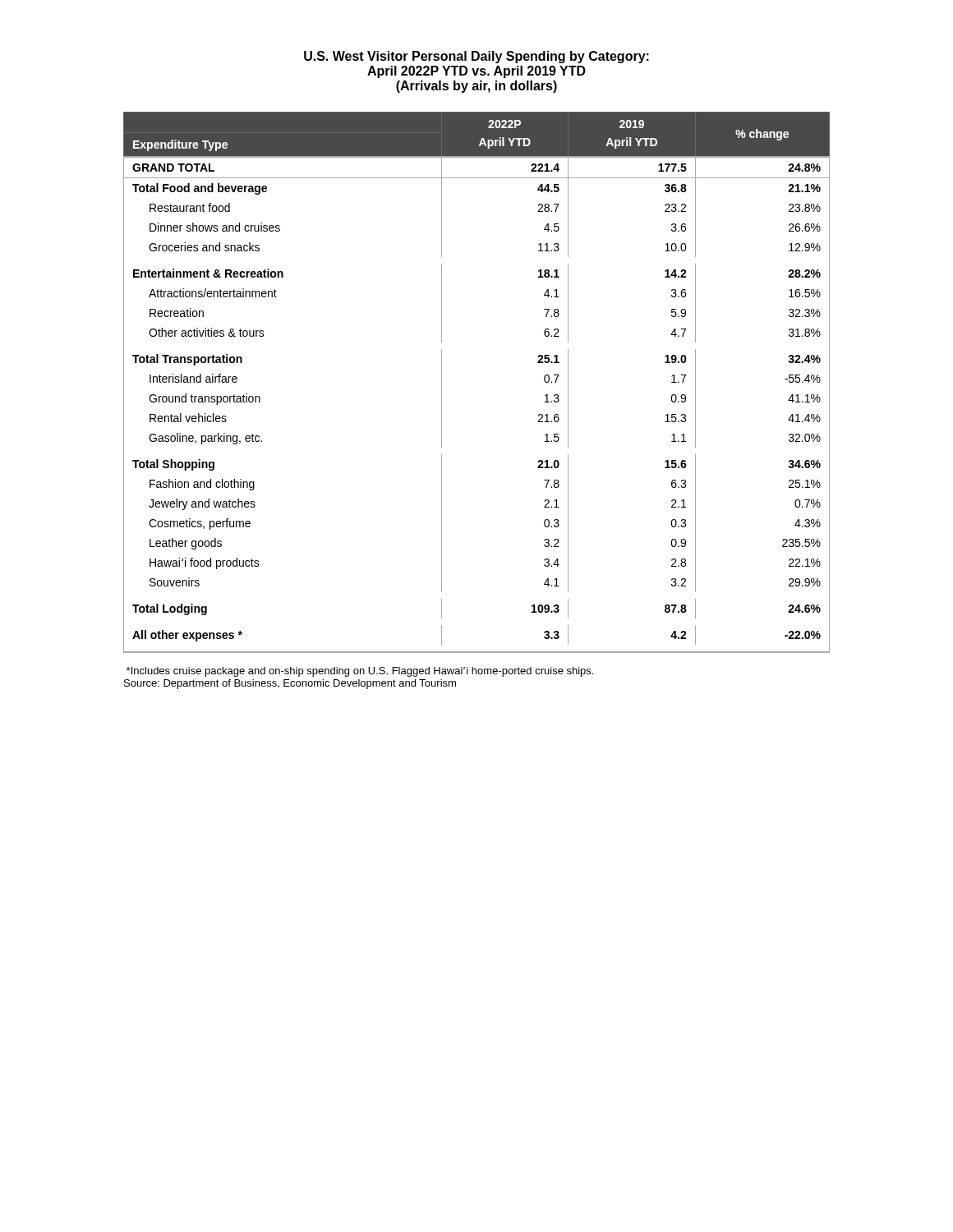Locate the table with the text "Dinner shows and"
The height and width of the screenshot is (1232, 953).
tap(476, 382)
